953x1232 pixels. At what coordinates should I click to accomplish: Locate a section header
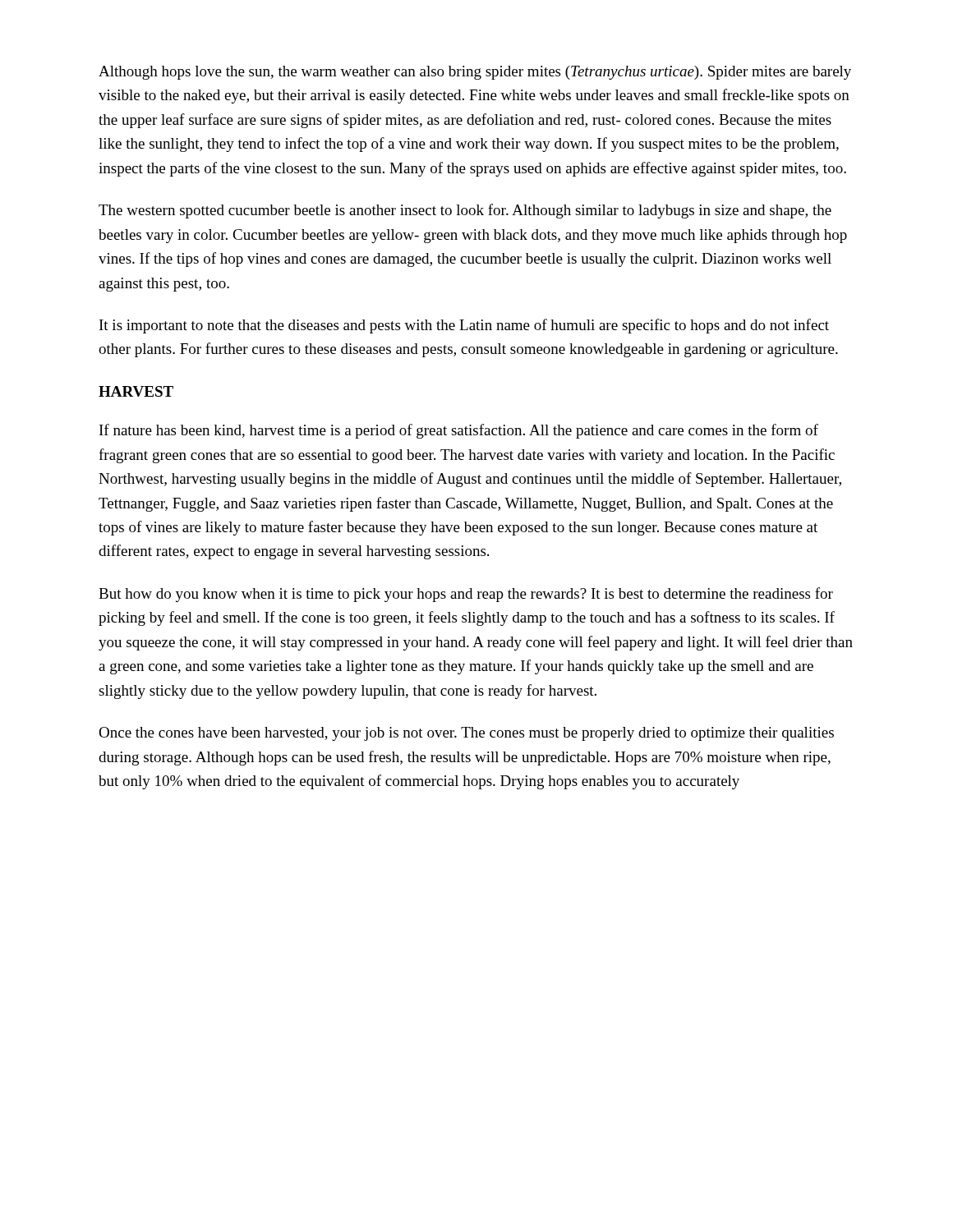click(x=136, y=391)
